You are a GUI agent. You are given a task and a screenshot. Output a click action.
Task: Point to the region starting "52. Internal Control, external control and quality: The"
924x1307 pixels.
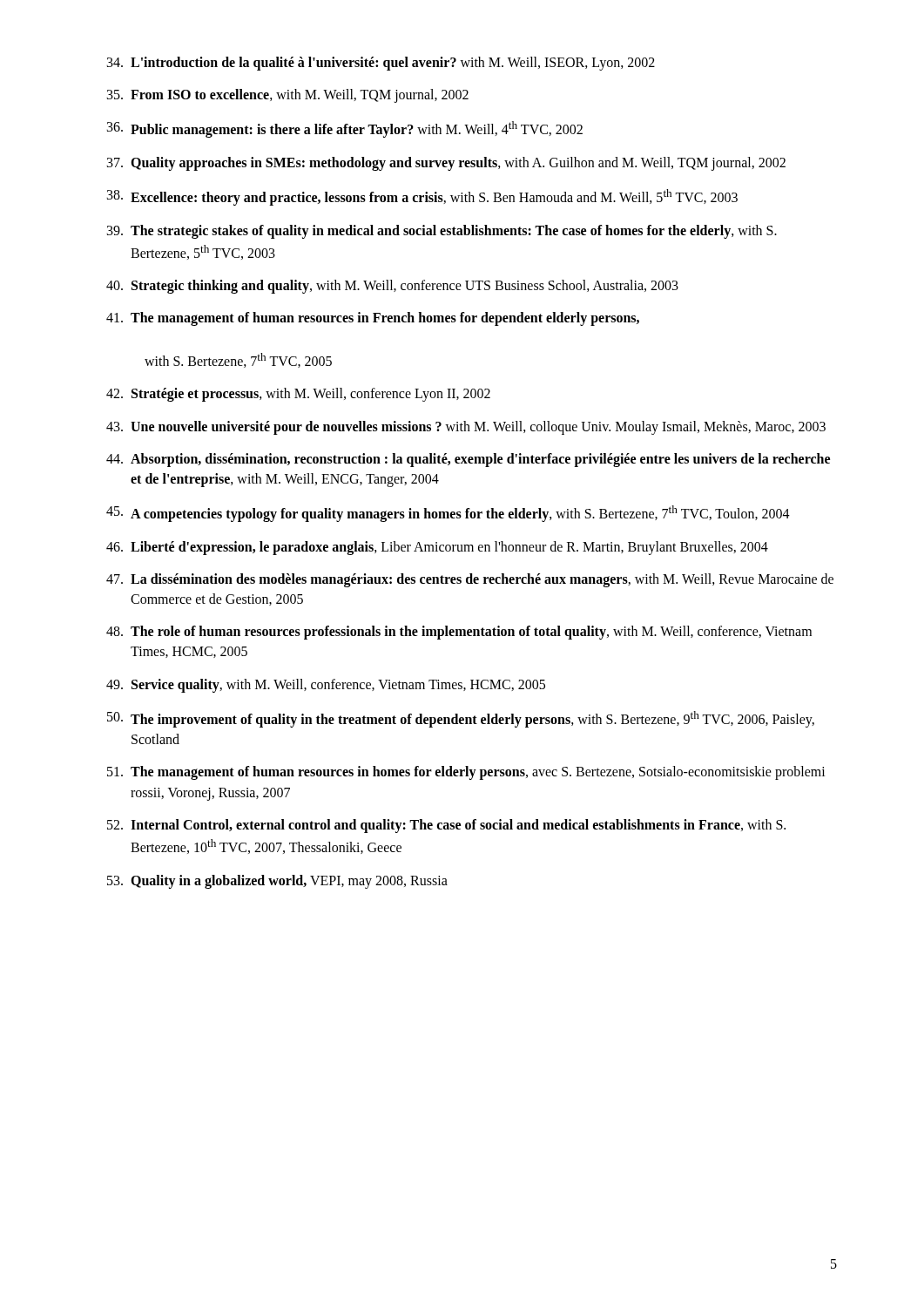(x=458, y=836)
